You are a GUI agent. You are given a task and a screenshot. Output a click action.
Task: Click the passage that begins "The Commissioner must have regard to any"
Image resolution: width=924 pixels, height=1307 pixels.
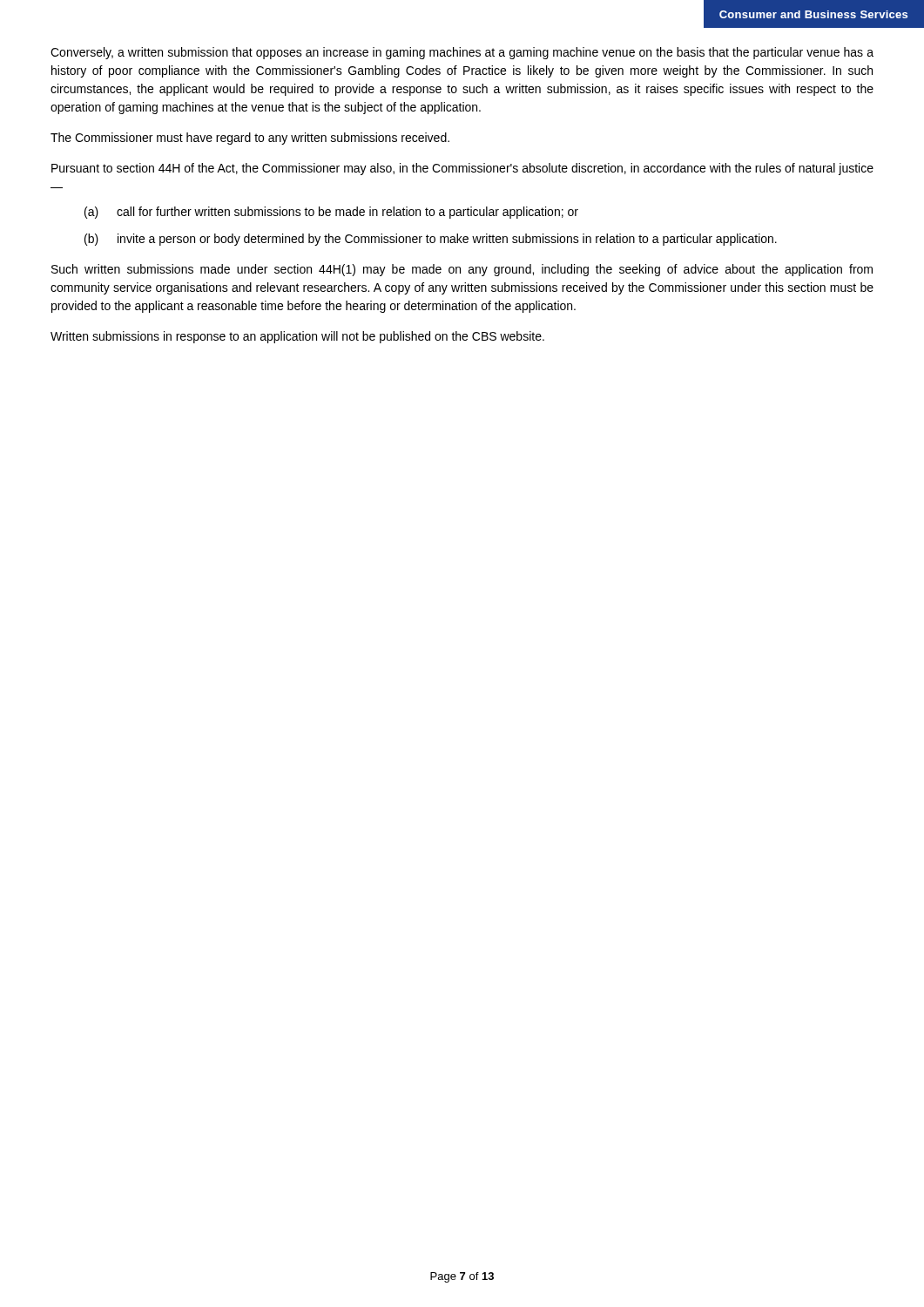(250, 138)
